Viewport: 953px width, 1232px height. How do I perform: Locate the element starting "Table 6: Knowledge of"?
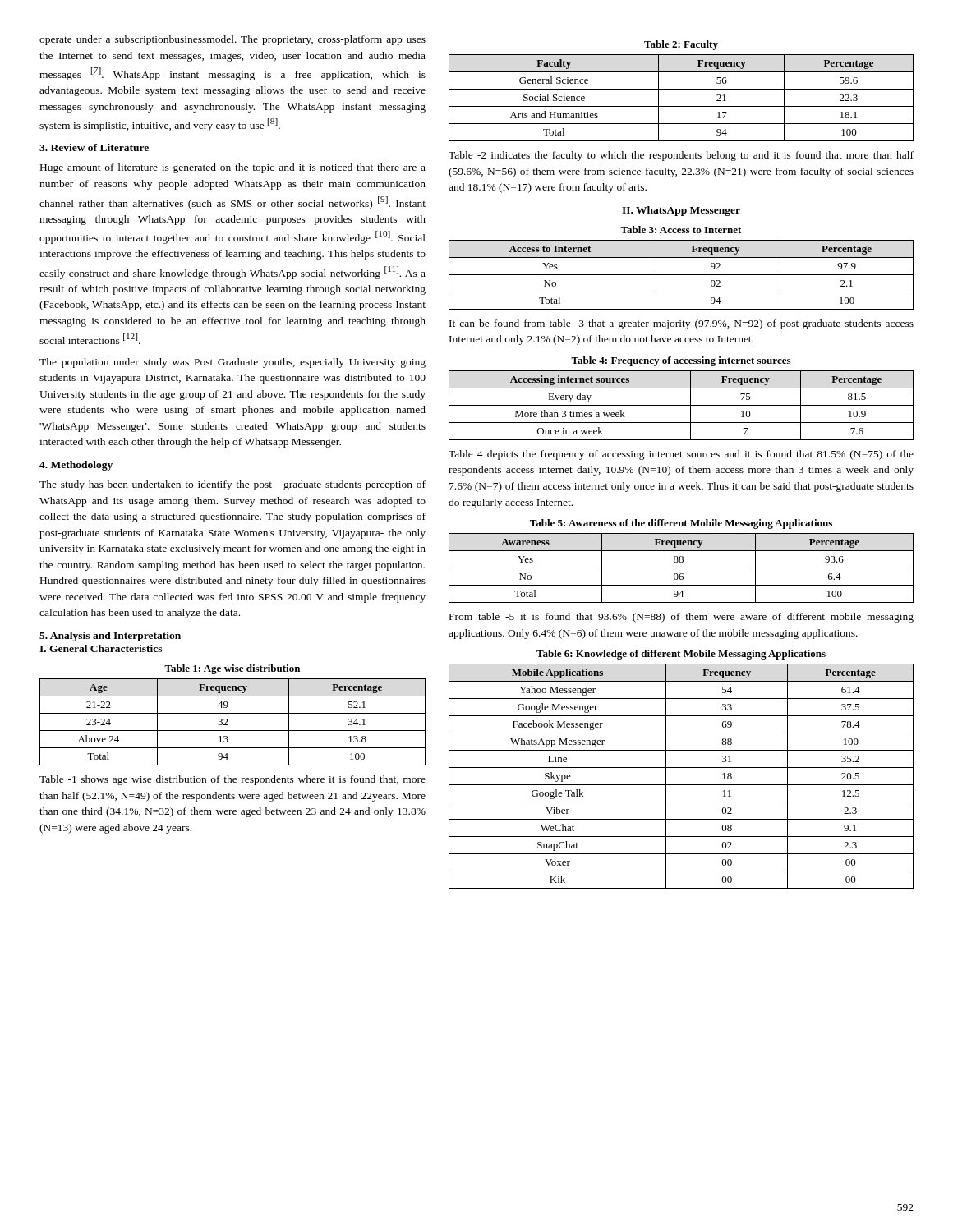click(x=681, y=654)
